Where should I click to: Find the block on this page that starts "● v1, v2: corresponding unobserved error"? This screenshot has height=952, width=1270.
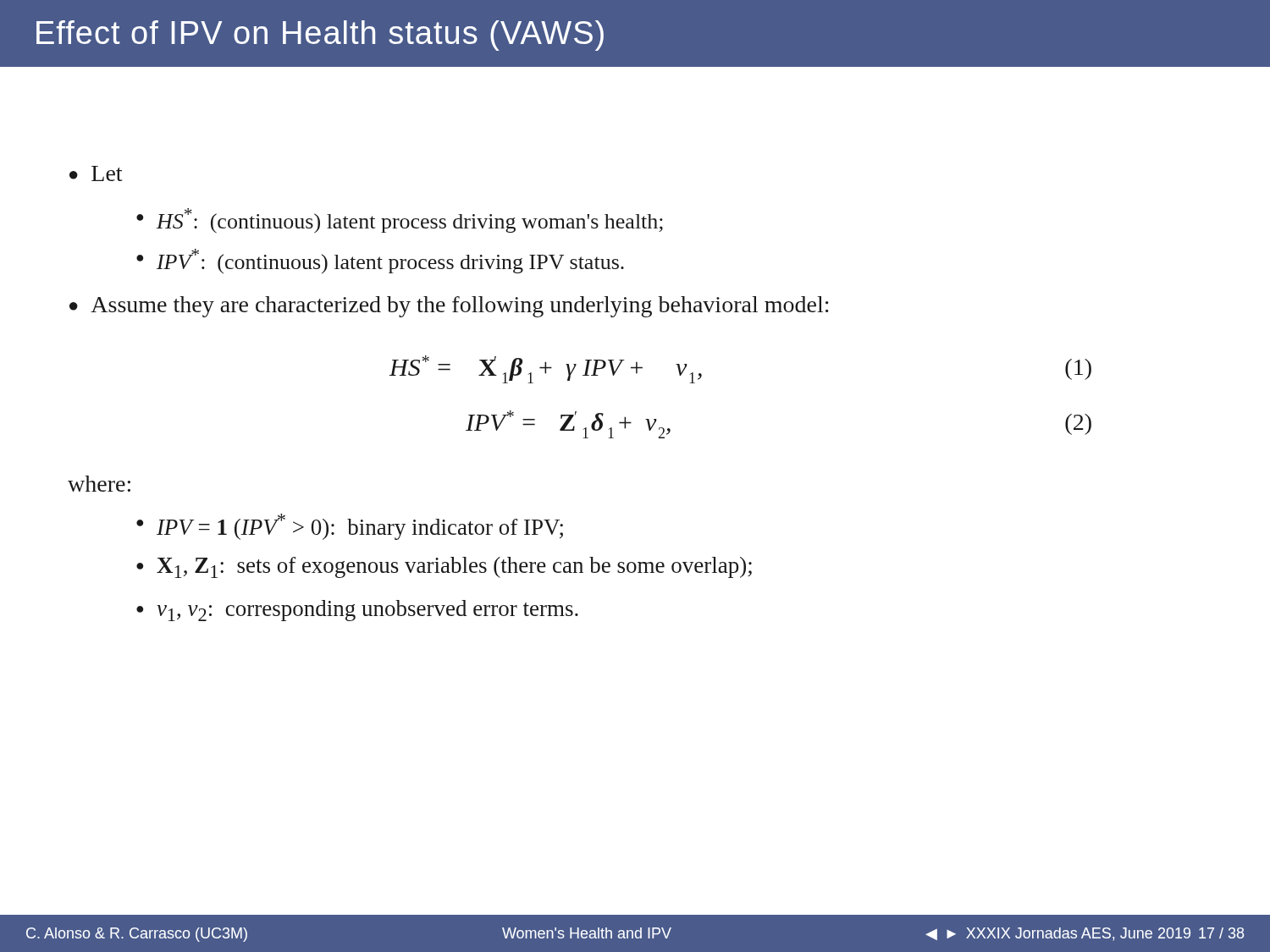(x=357, y=611)
